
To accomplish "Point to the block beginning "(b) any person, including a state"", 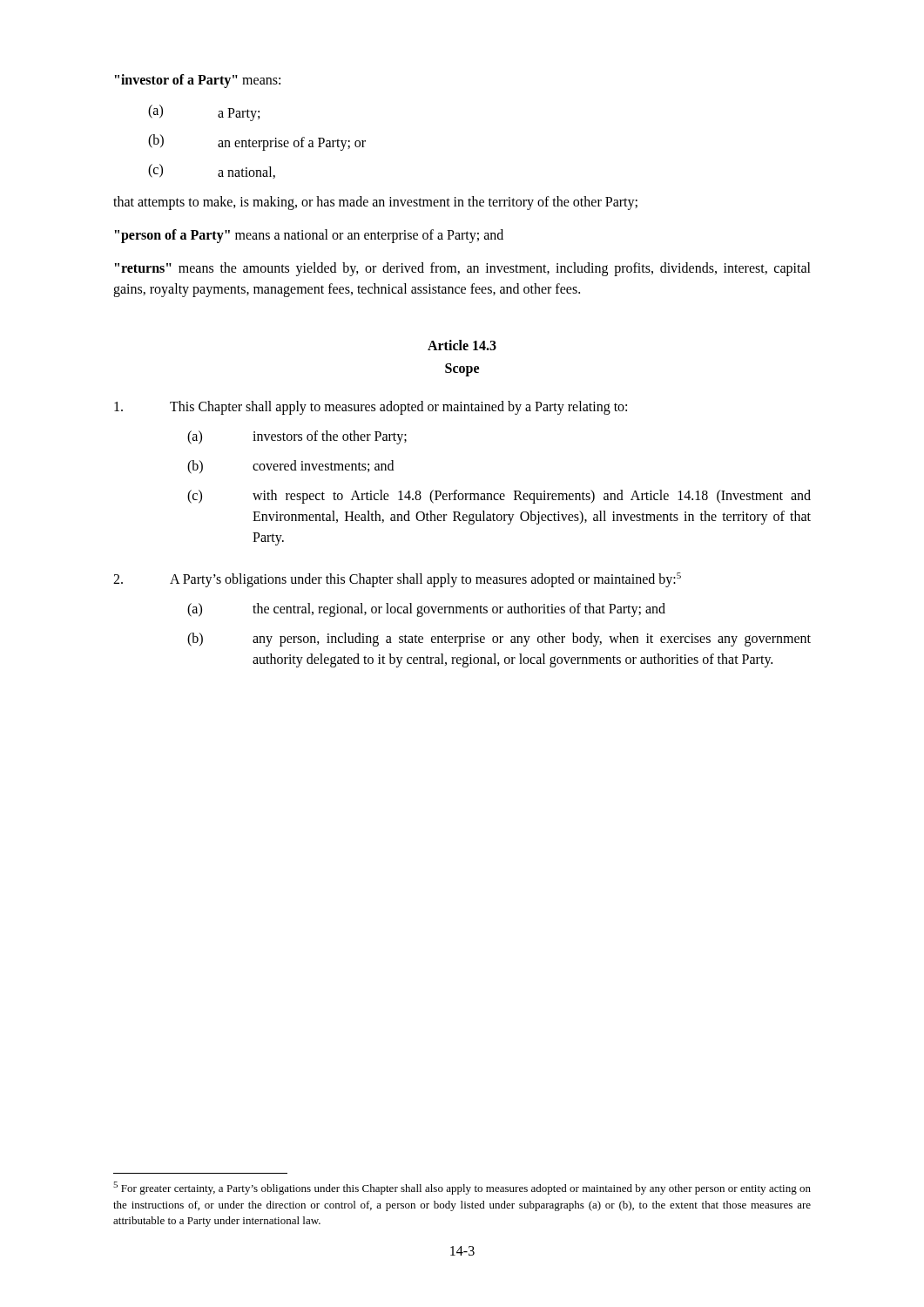I will [490, 649].
